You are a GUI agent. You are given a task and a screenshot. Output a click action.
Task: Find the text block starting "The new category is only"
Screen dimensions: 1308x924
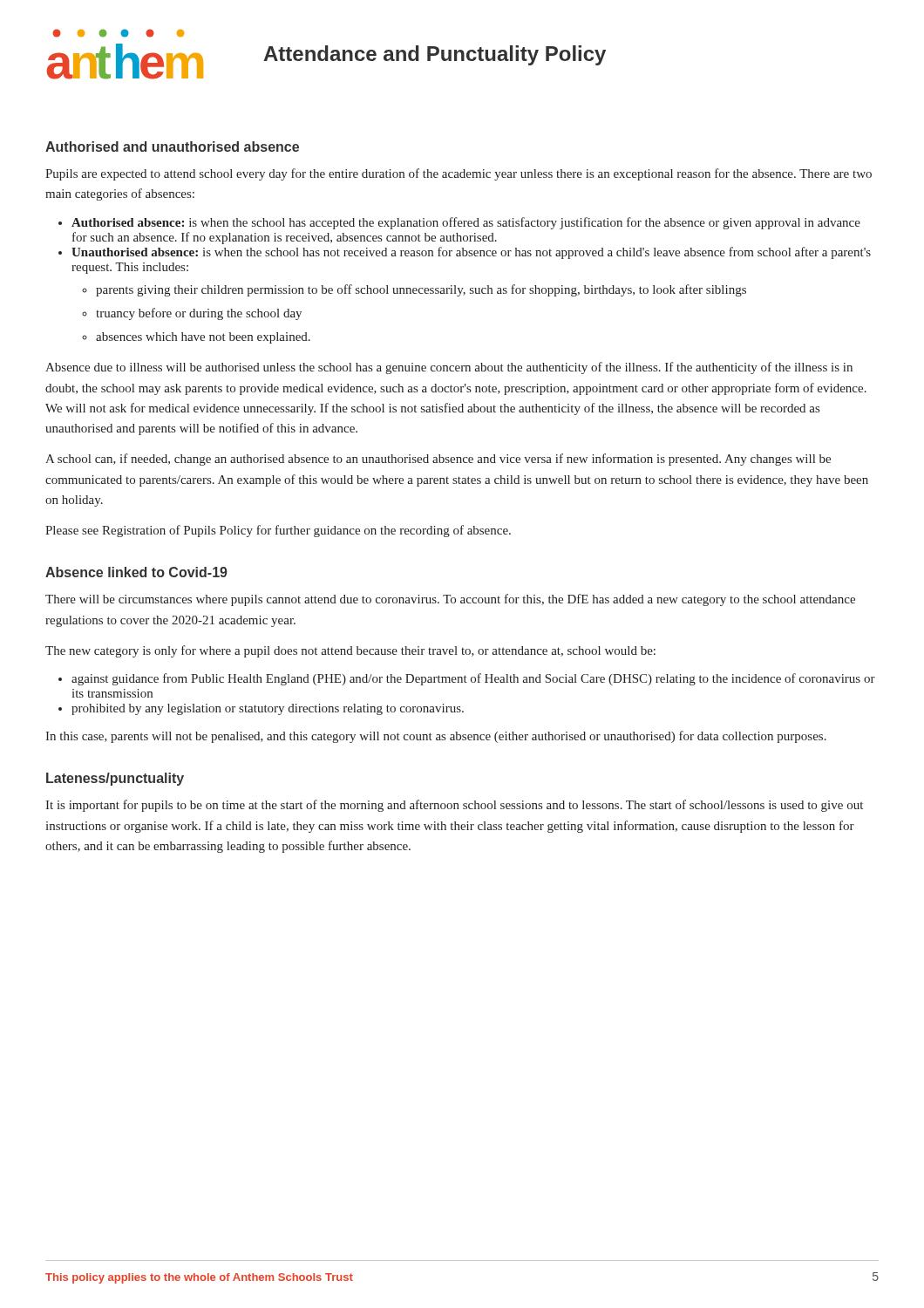click(x=351, y=650)
